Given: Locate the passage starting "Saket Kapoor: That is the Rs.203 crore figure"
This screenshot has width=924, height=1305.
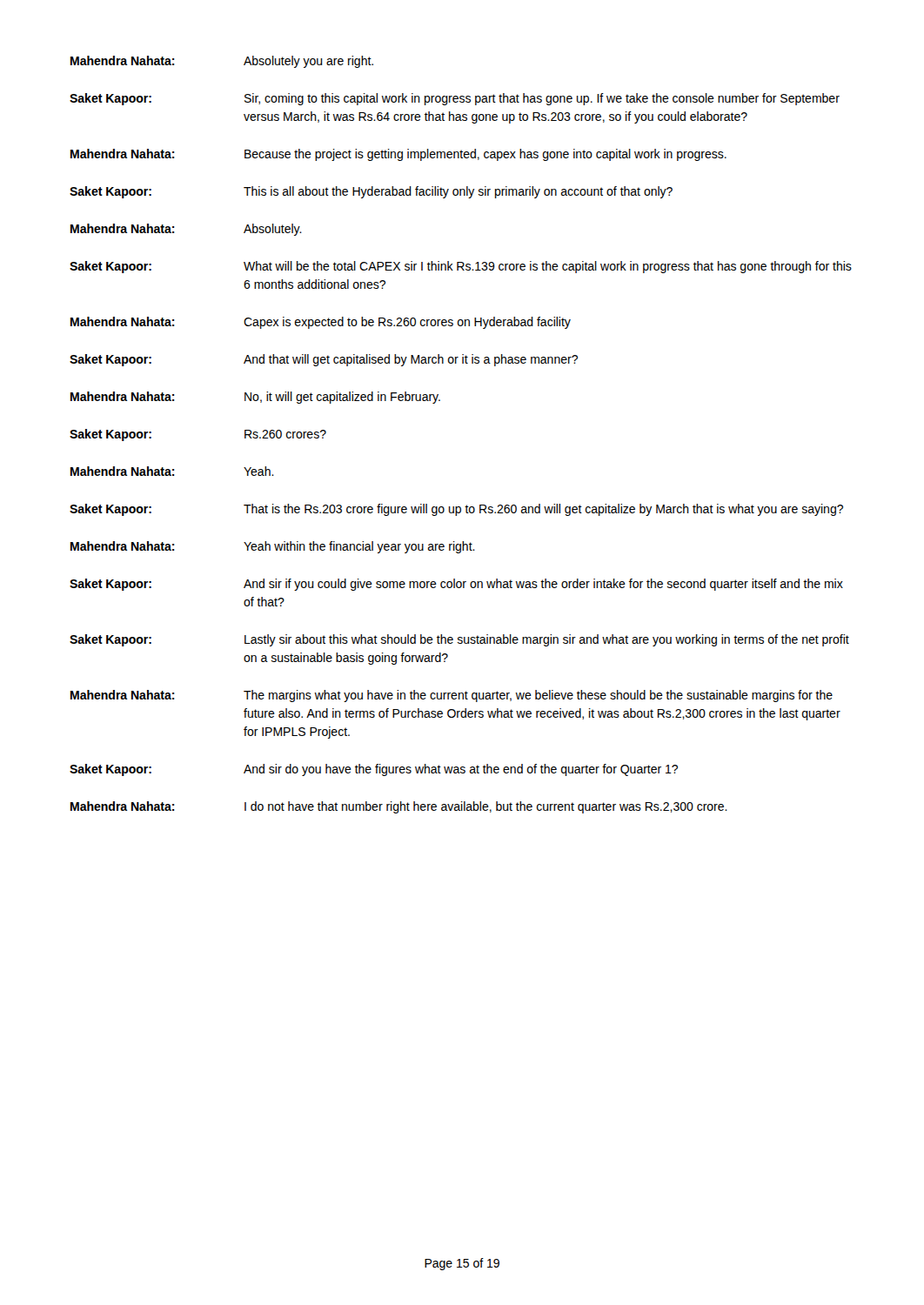Looking at the screenshot, I should click(462, 509).
